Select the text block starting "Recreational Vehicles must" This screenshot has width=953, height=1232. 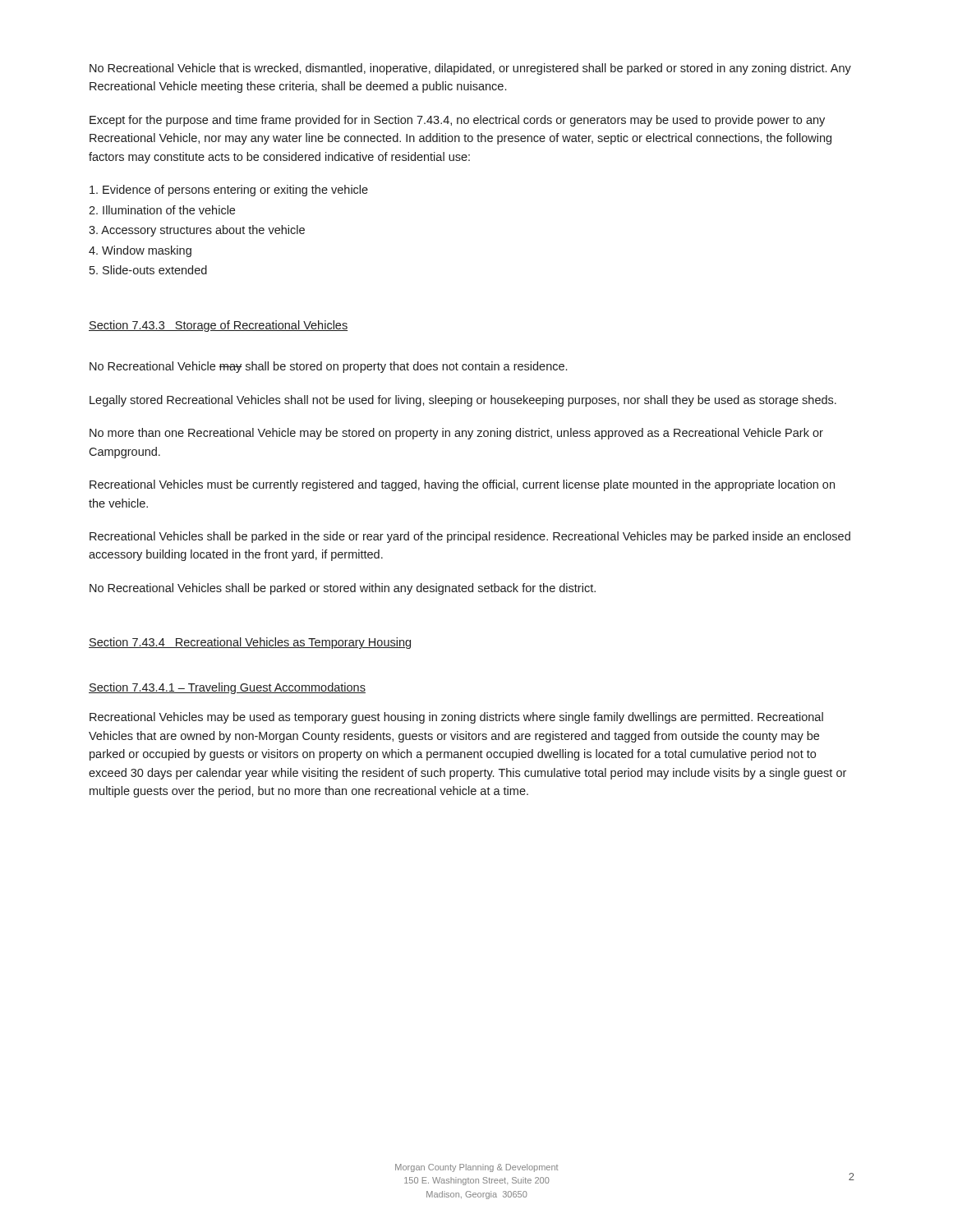point(462,494)
